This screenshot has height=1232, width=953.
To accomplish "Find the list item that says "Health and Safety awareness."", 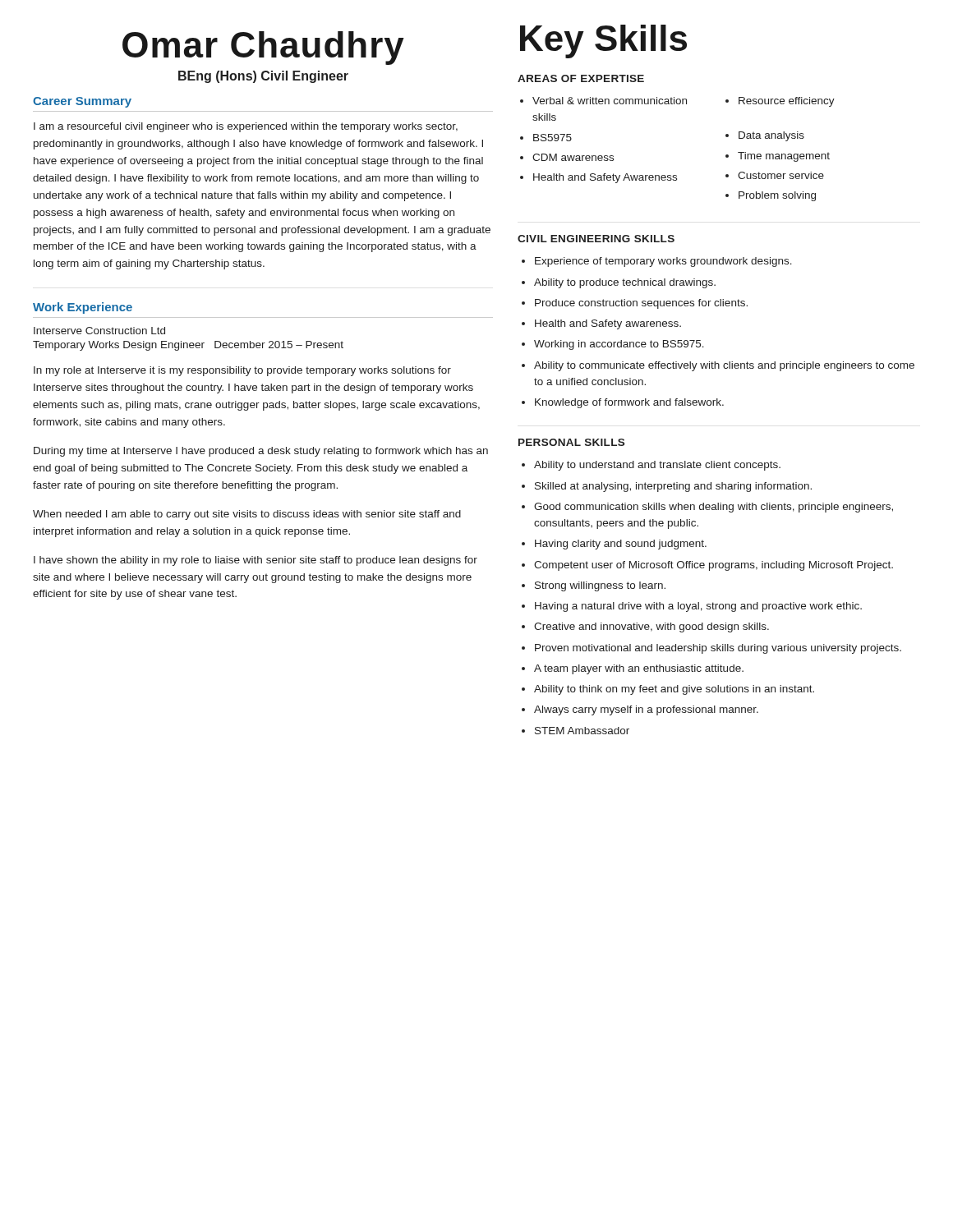I will [x=608, y=323].
